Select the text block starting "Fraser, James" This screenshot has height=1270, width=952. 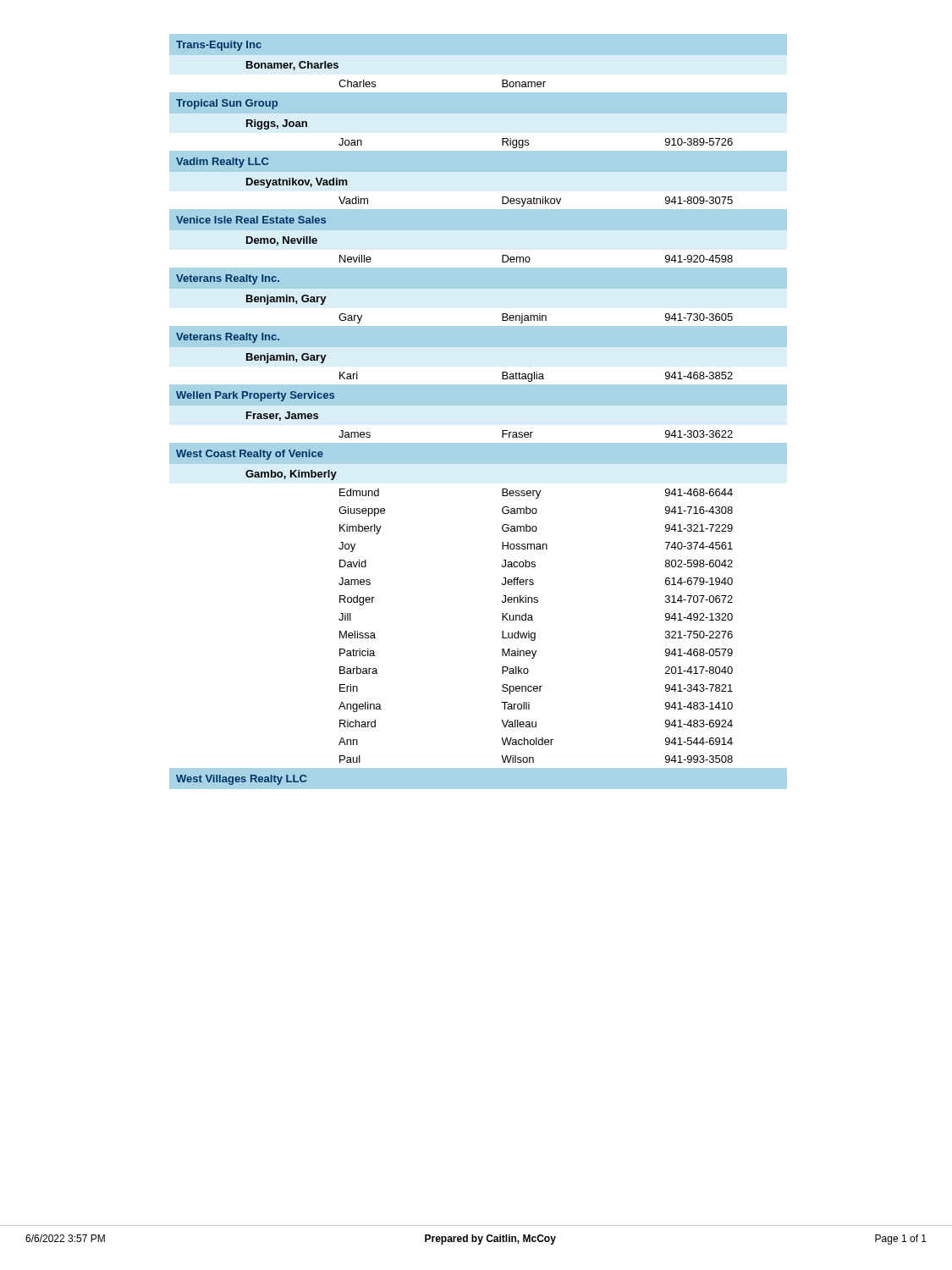pos(282,416)
